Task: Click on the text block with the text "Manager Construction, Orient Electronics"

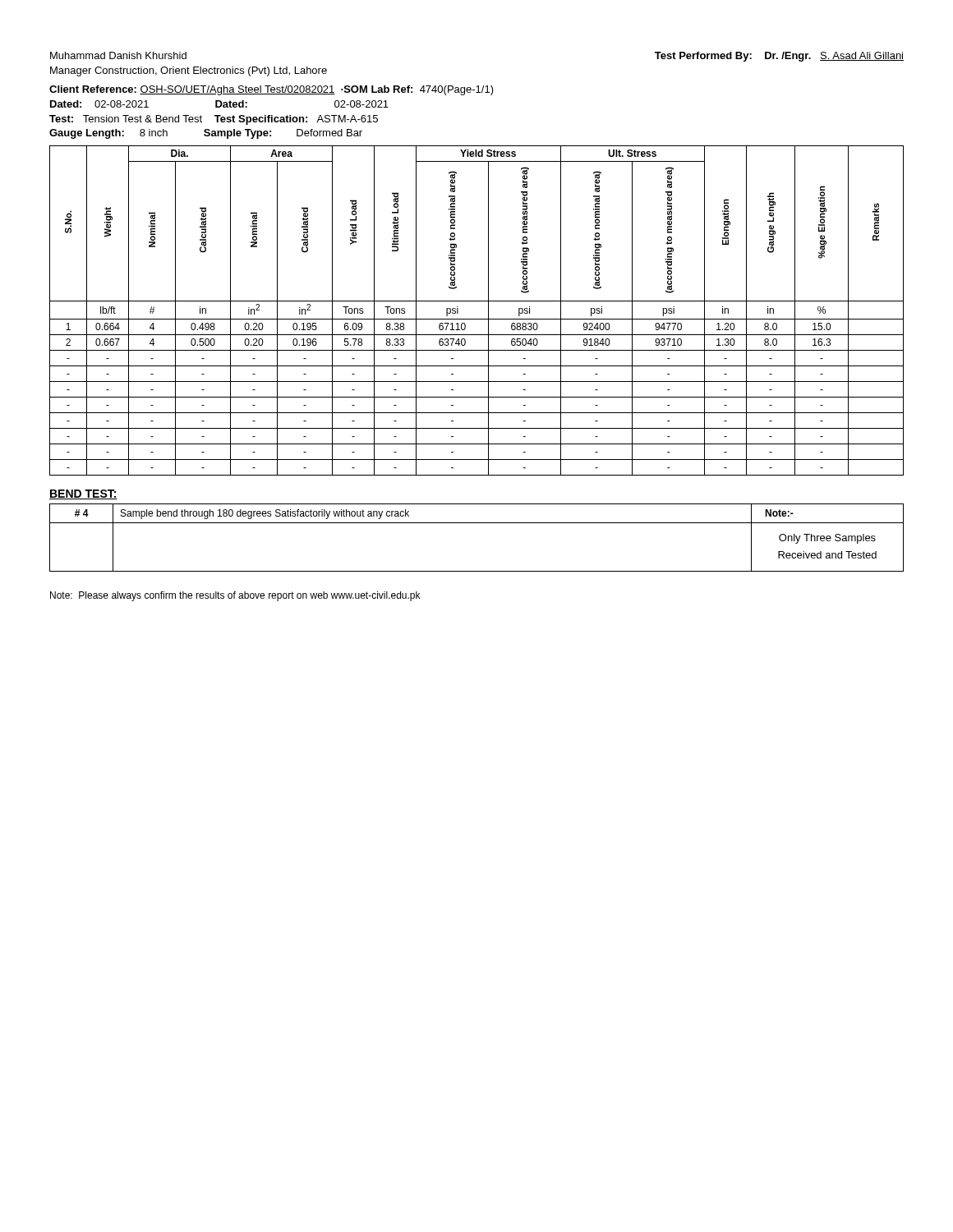Action: [188, 70]
